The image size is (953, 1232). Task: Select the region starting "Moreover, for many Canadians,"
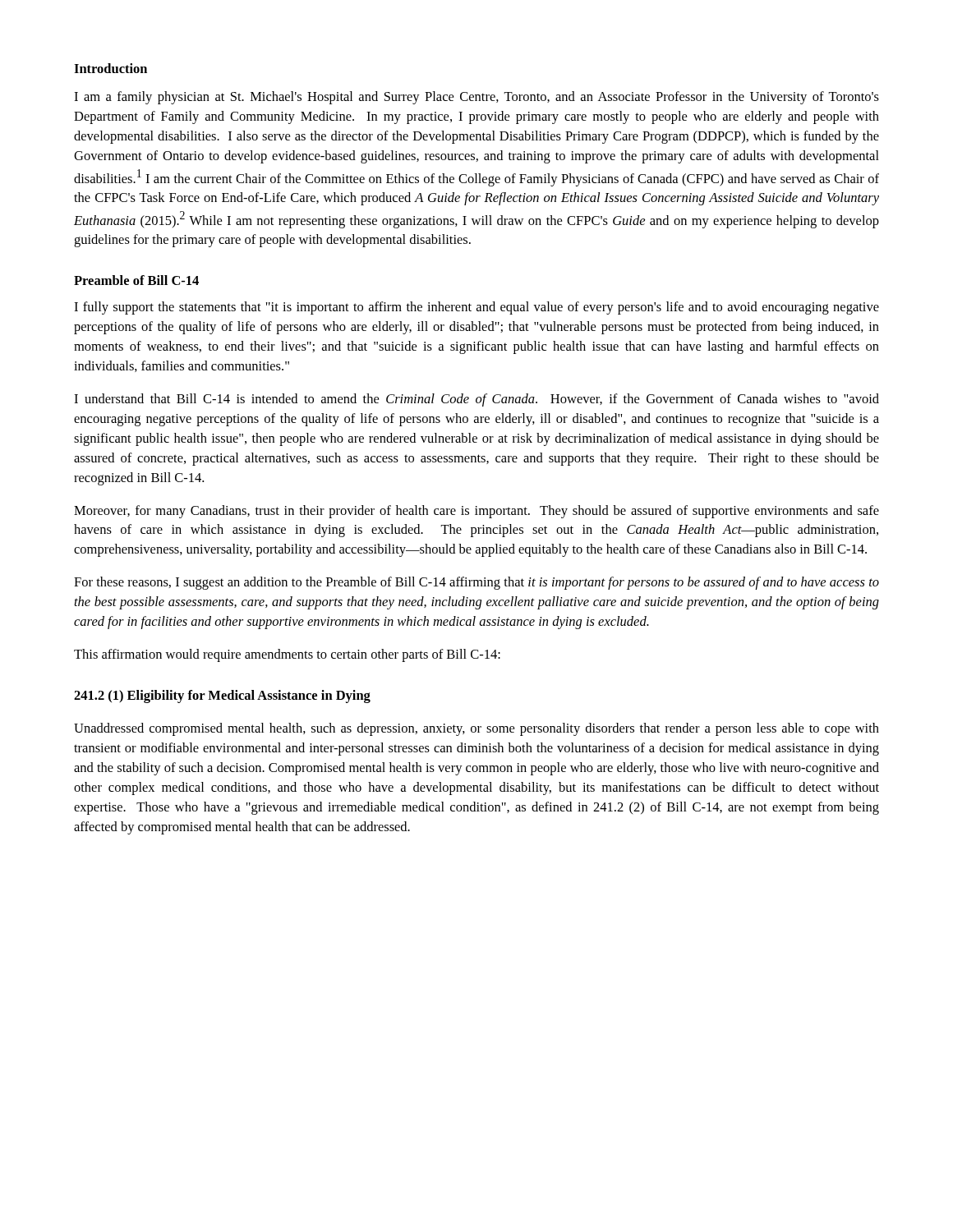click(476, 530)
